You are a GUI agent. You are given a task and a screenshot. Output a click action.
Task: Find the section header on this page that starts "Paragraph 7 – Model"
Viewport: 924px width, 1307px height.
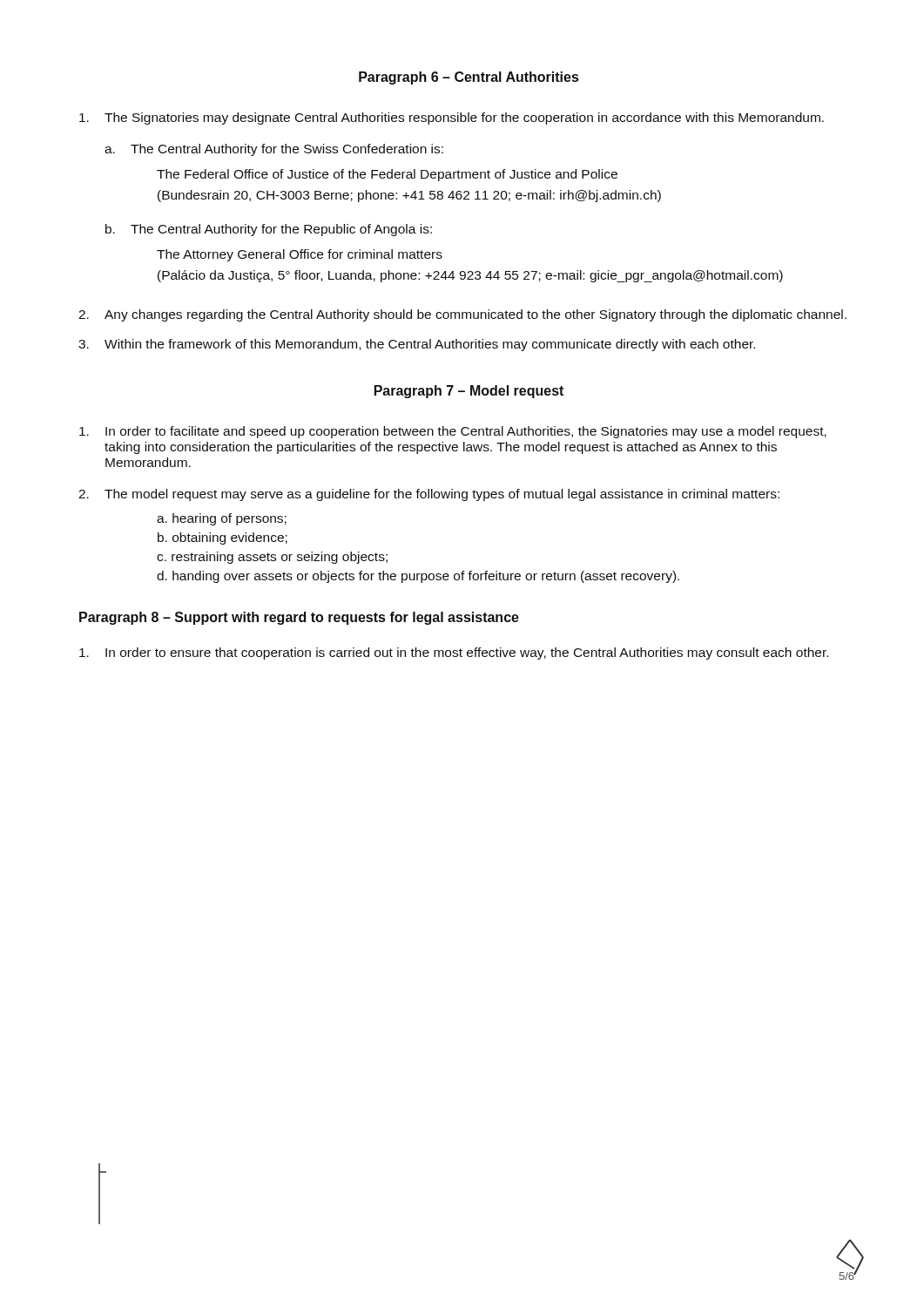(x=469, y=391)
